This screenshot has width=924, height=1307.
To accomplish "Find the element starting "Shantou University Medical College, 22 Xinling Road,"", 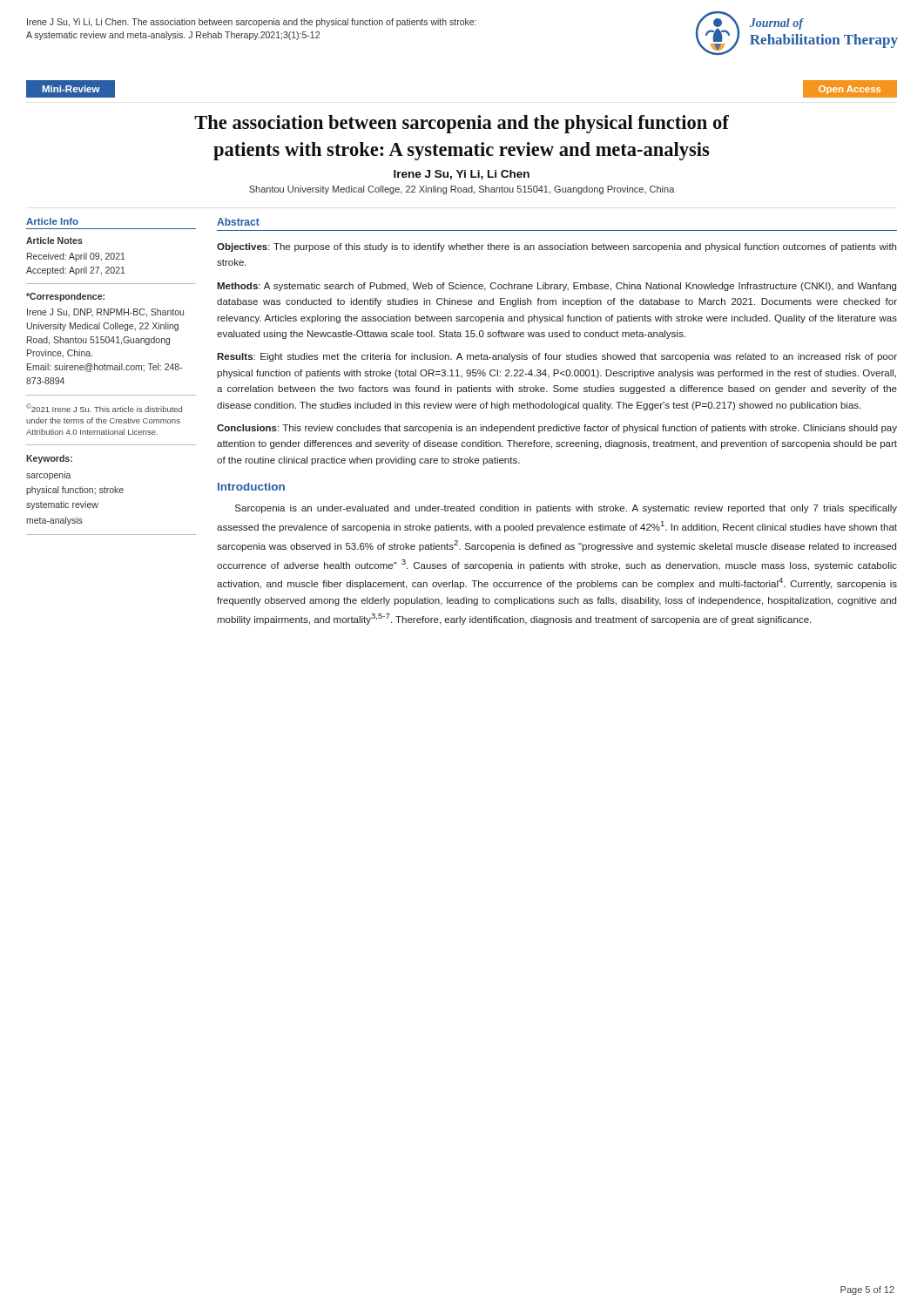I will click(x=462, y=189).
